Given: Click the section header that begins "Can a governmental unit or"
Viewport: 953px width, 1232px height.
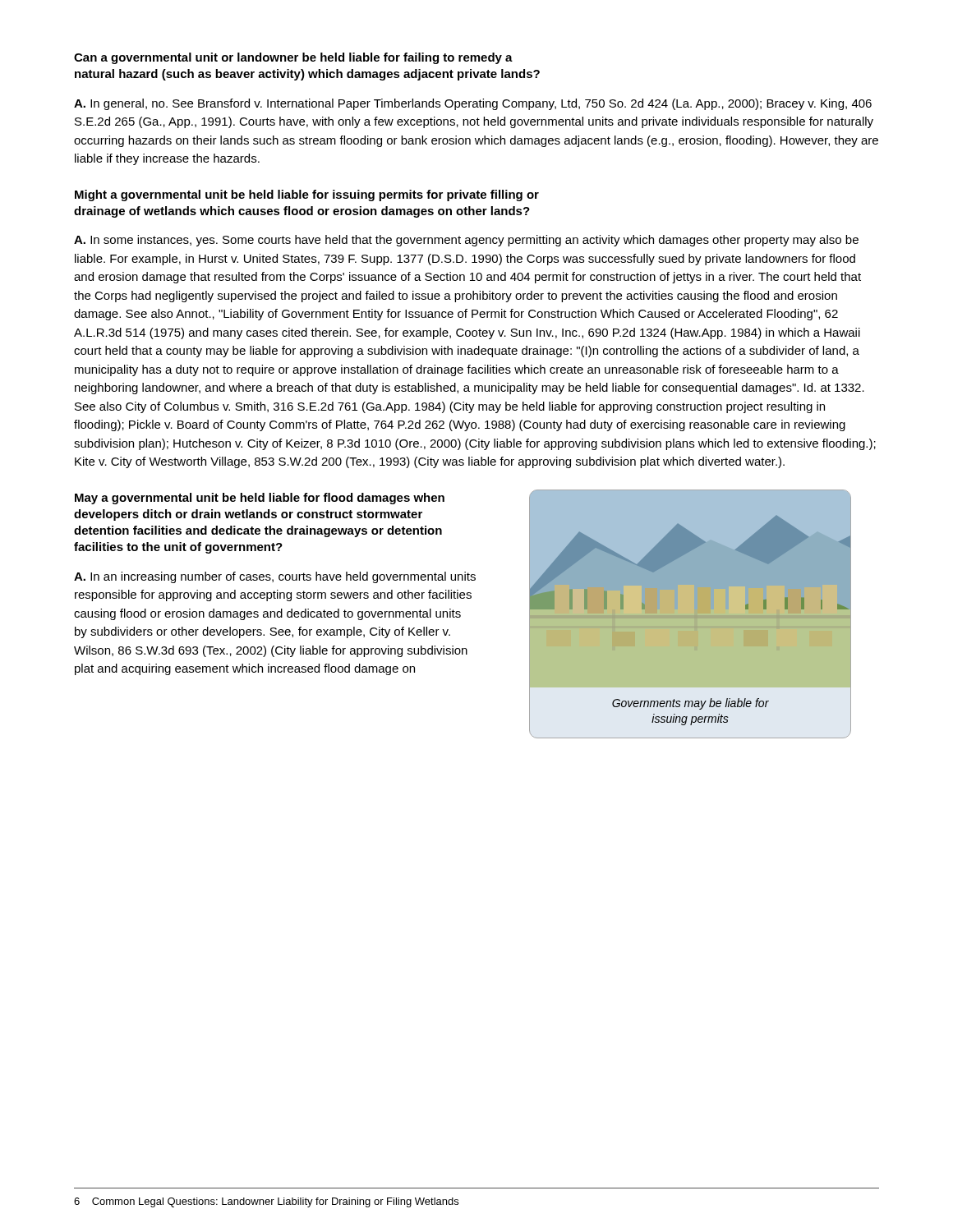Looking at the screenshot, I should (307, 65).
